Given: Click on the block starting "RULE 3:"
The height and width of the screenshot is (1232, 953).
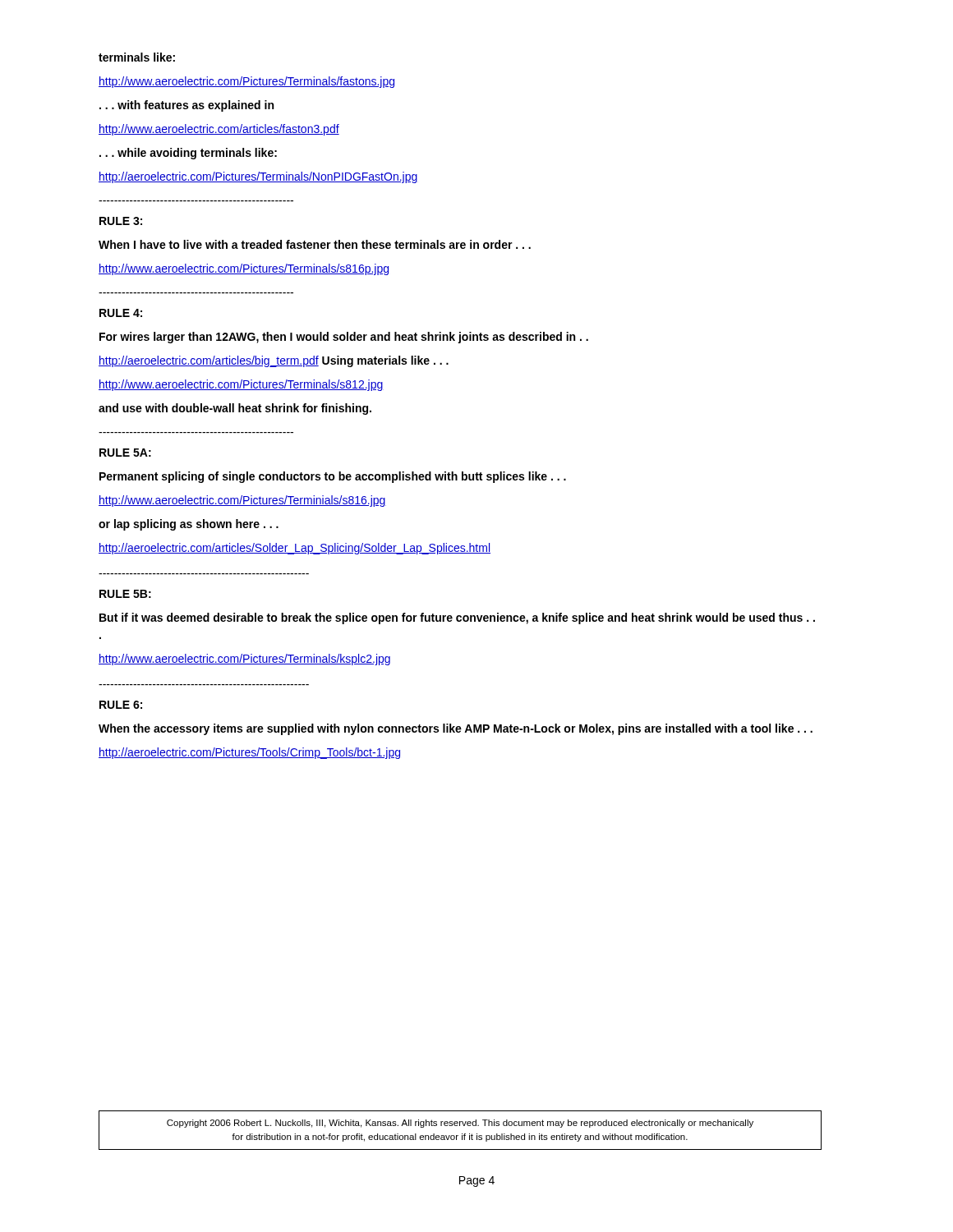Looking at the screenshot, I should click(121, 221).
